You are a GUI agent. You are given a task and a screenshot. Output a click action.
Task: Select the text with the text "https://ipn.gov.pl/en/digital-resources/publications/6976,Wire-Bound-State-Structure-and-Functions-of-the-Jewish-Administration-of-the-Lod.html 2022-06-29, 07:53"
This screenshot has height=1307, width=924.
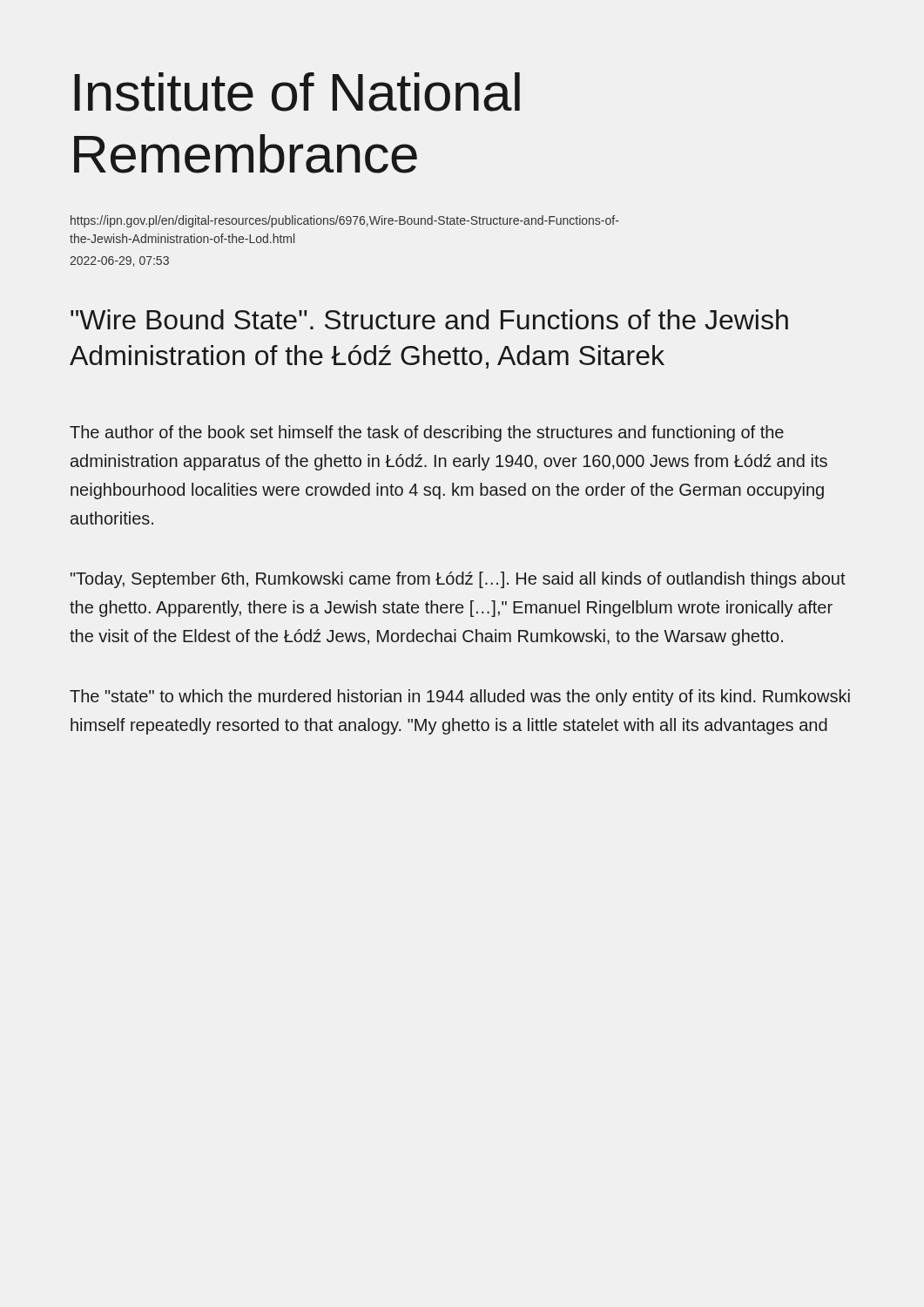(345, 221)
